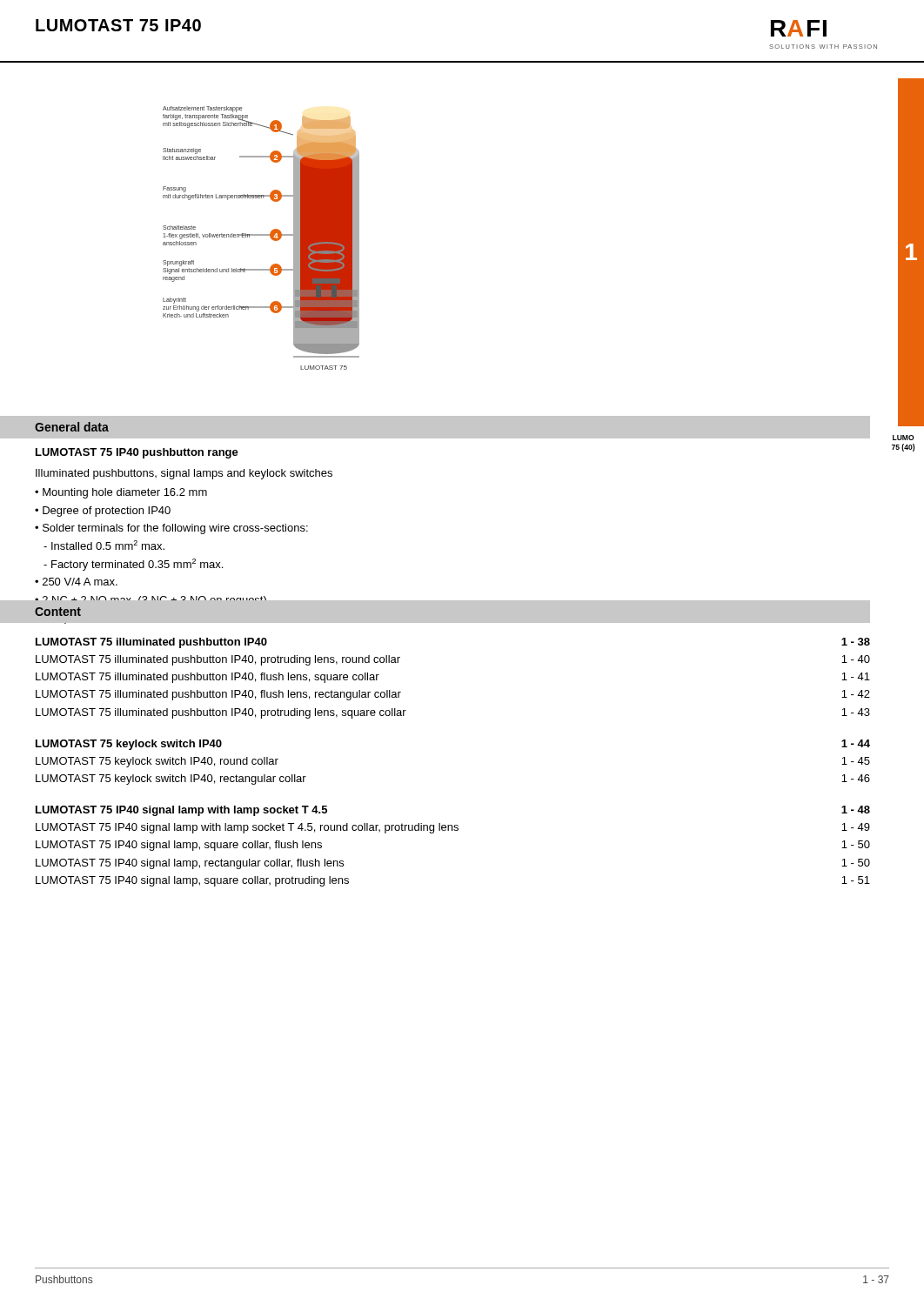Click on the logo
This screenshot has width=924, height=1305.
tap(828, 30)
